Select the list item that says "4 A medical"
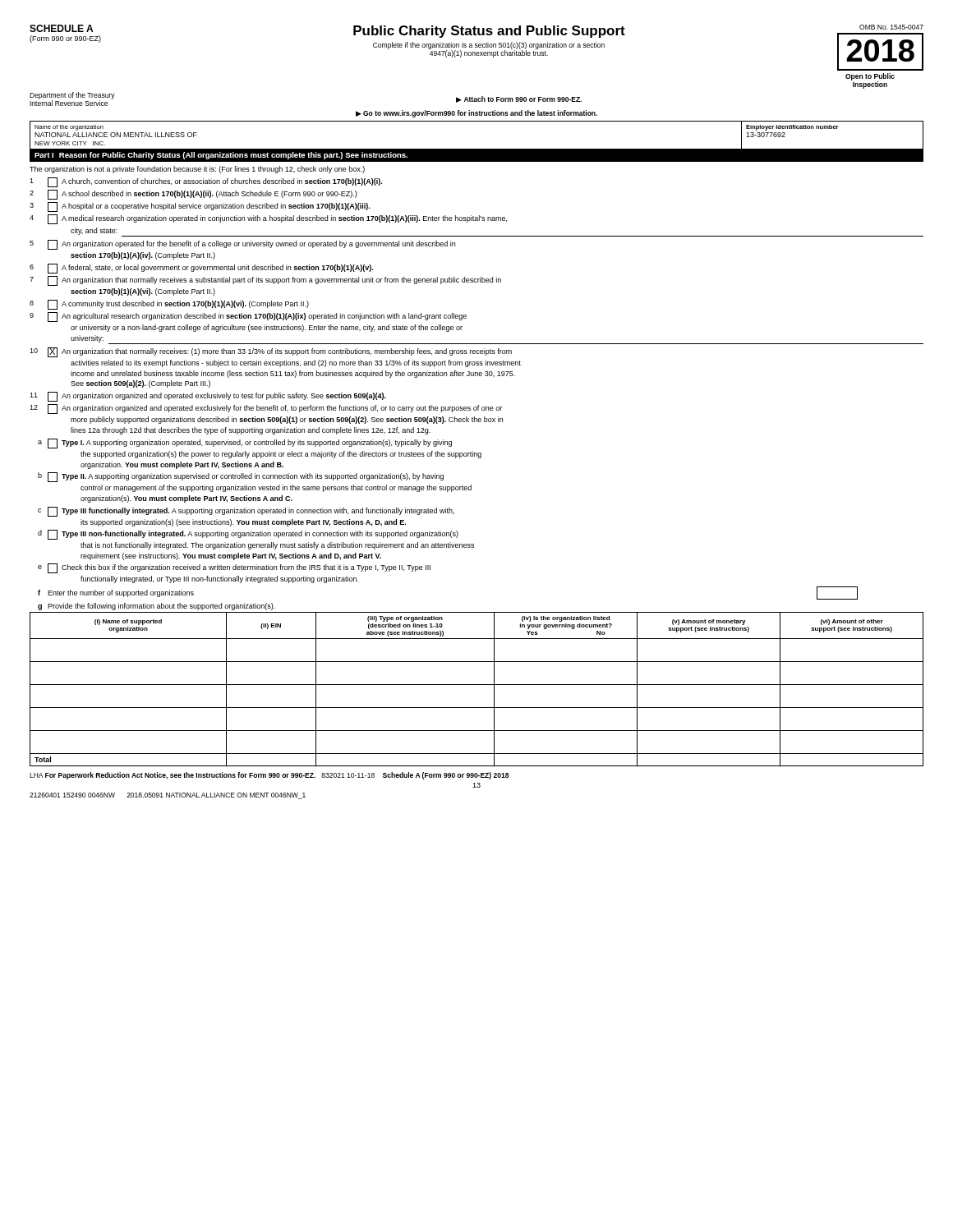Viewport: 953px width, 1232px height. coord(476,219)
